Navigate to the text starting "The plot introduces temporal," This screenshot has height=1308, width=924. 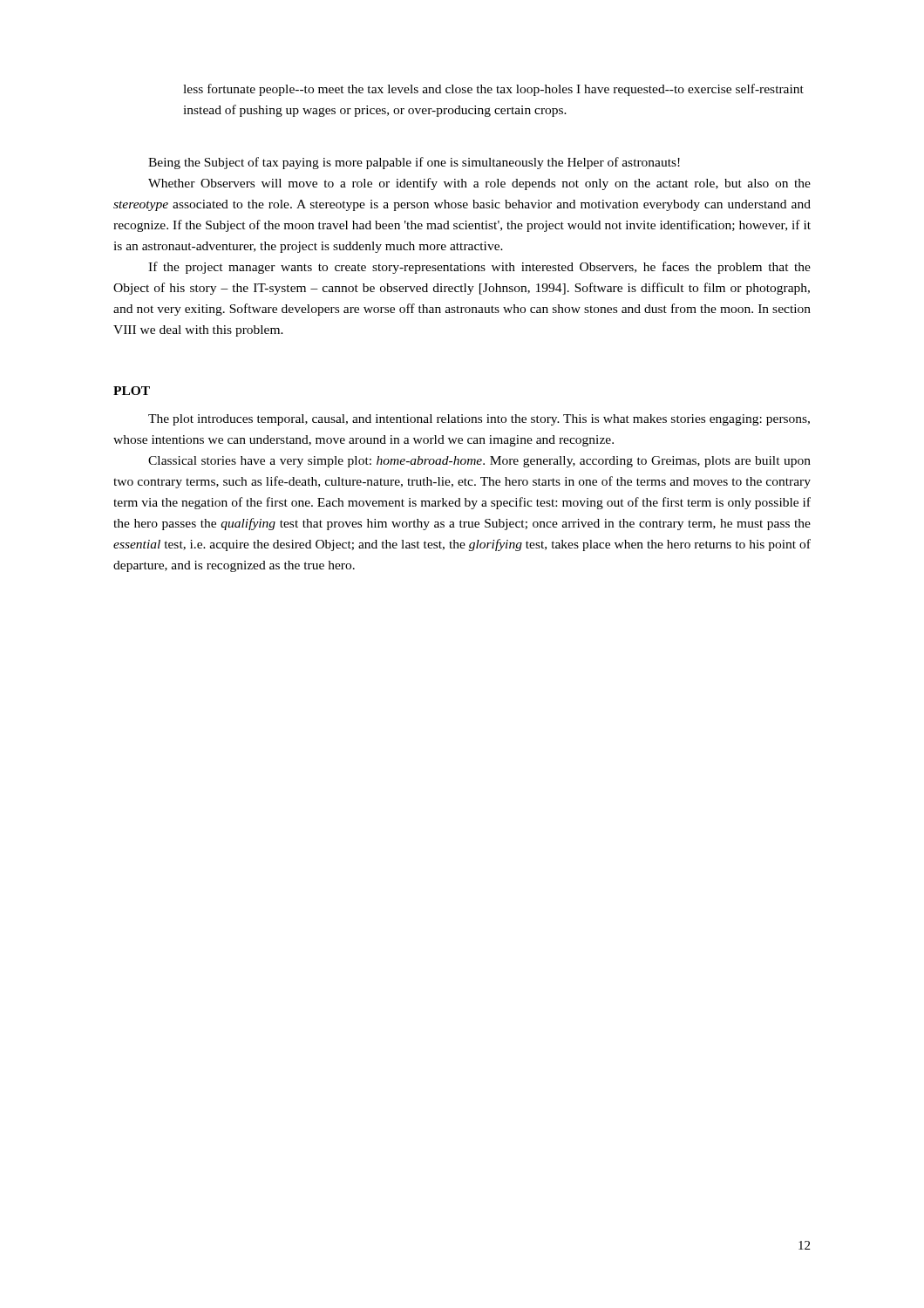[462, 429]
